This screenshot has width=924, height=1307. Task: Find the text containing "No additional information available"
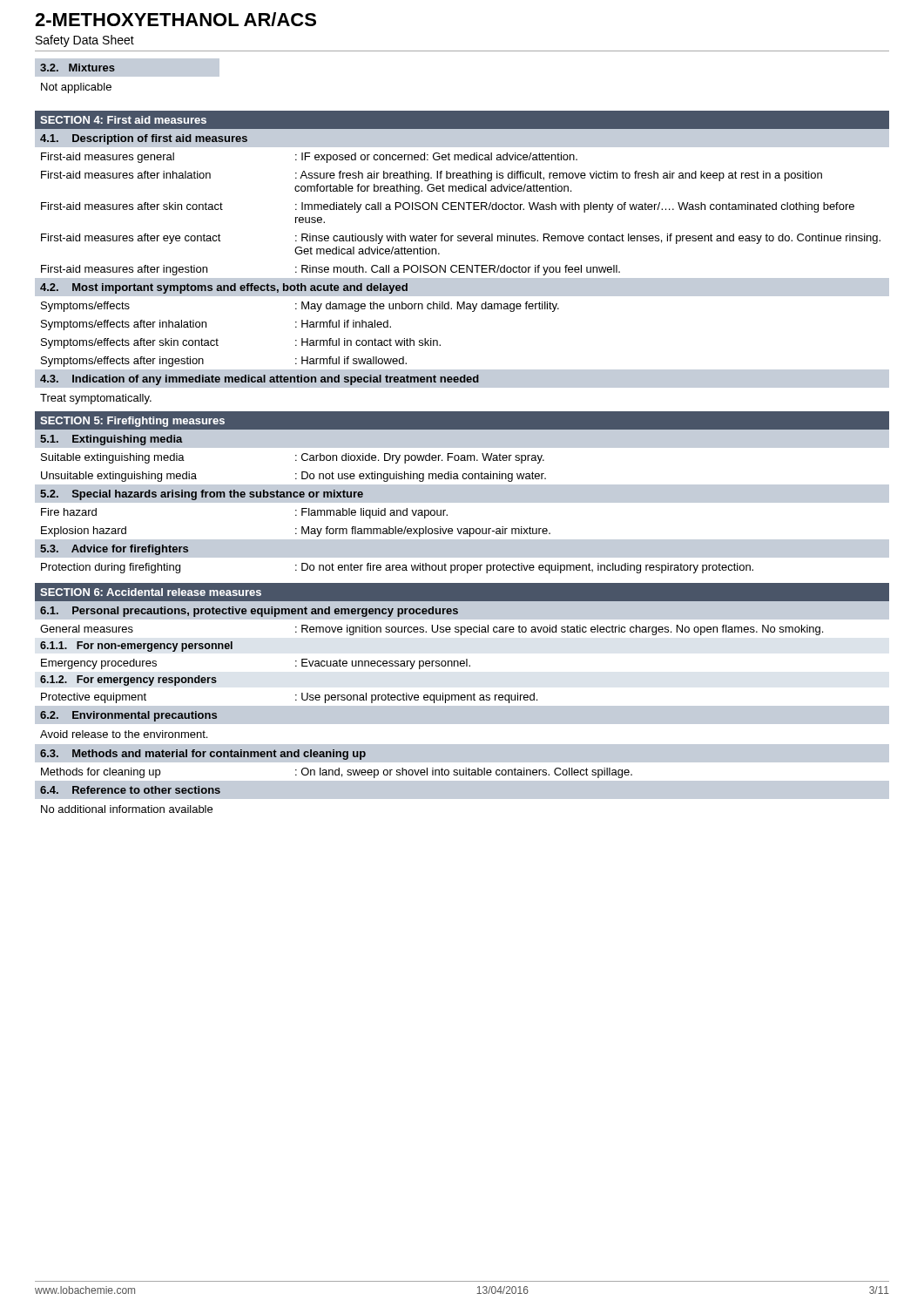pos(127,809)
